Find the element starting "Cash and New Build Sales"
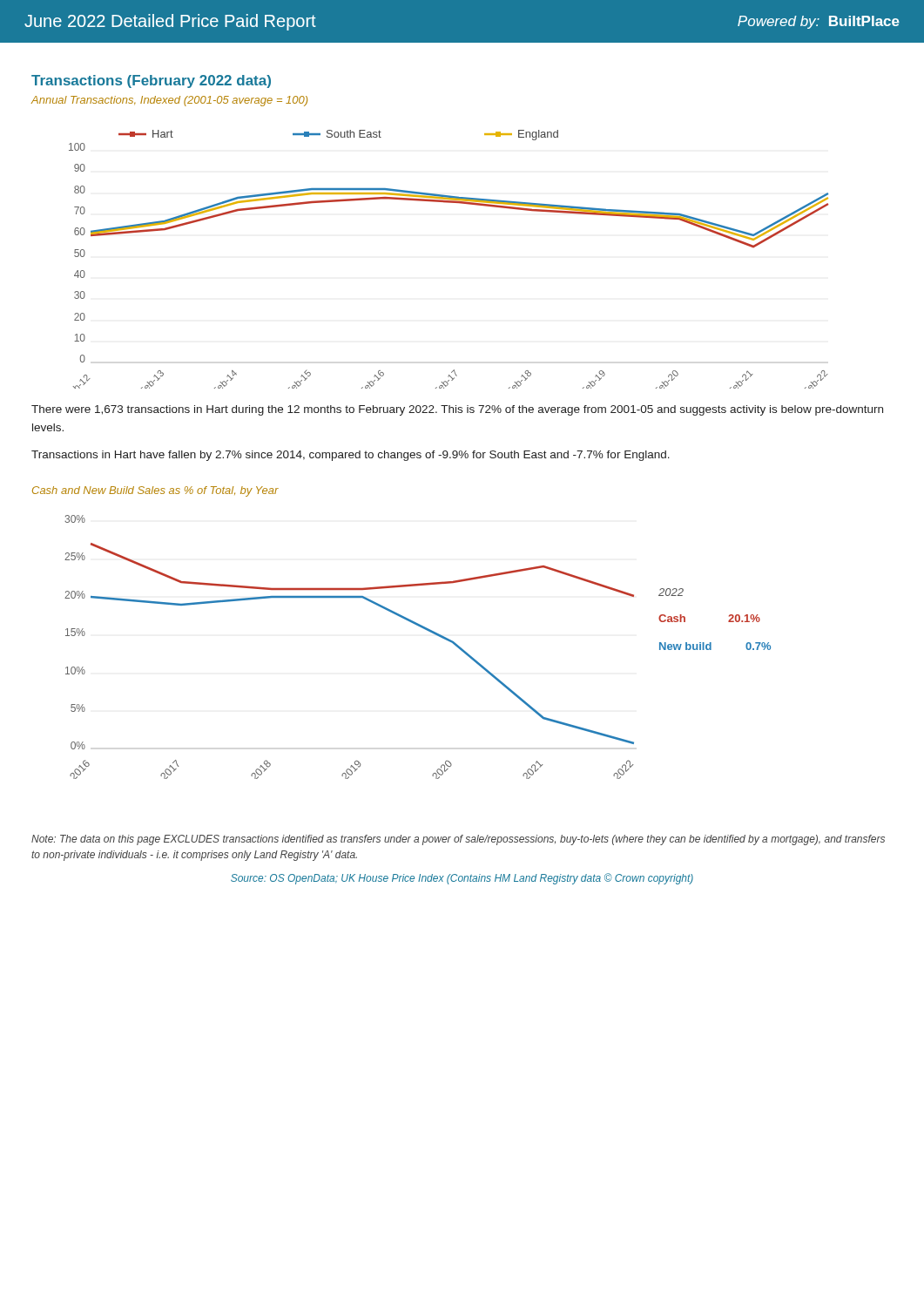This screenshot has height=1307, width=924. [155, 490]
